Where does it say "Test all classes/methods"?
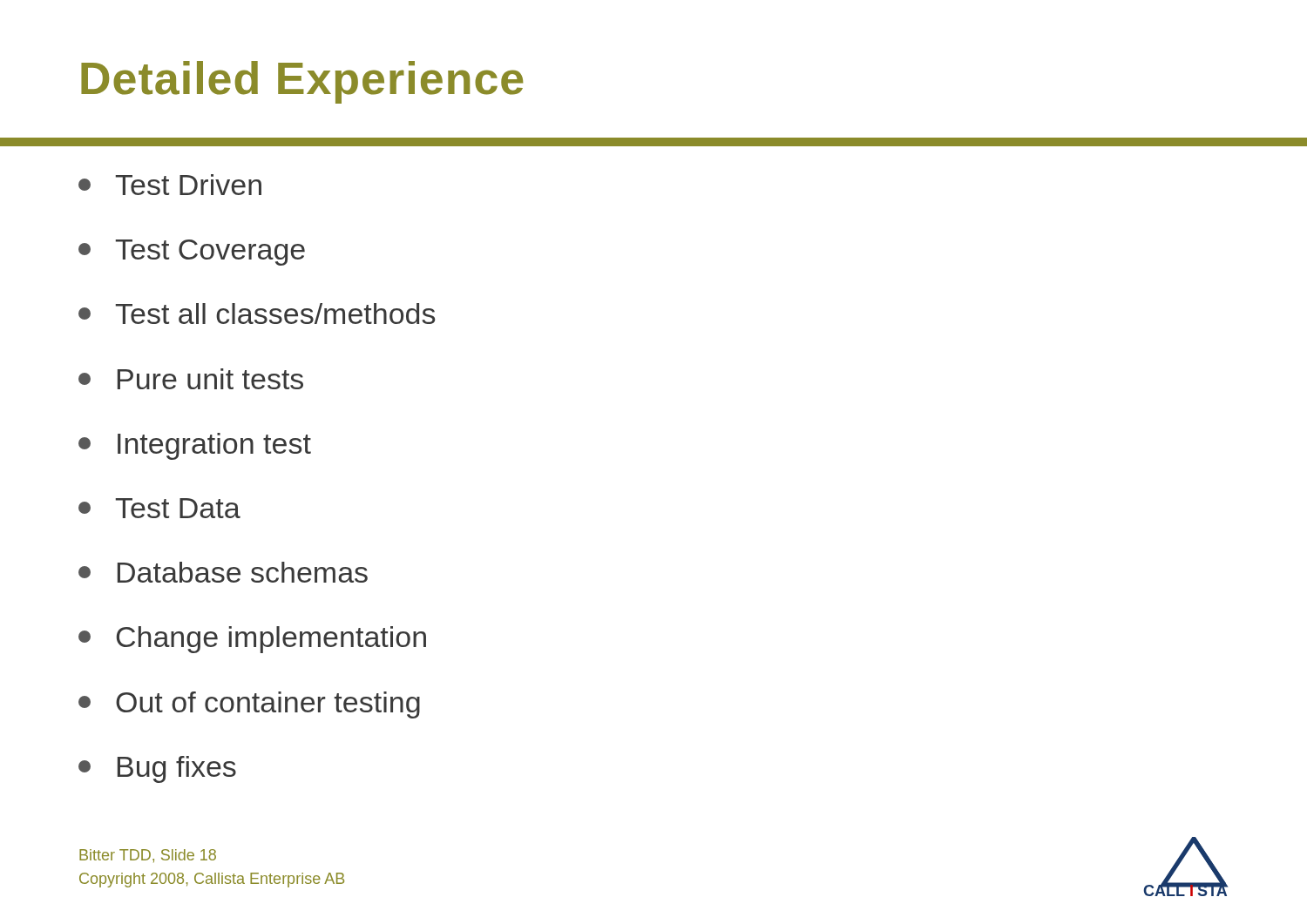This screenshot has height=924, width=1307. click(x=257, y=314)
